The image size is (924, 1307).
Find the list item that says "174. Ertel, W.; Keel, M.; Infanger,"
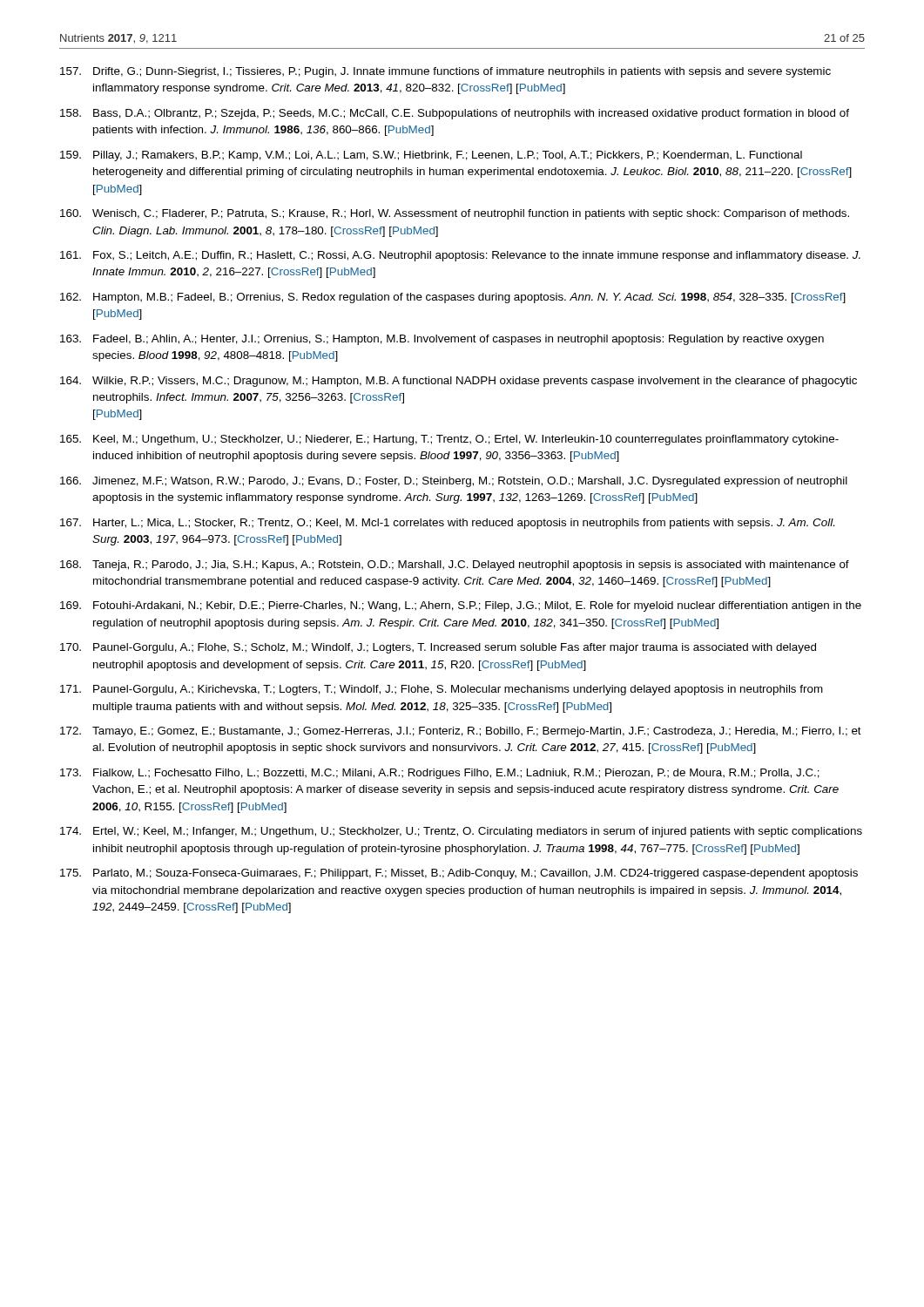click(462, 840)
